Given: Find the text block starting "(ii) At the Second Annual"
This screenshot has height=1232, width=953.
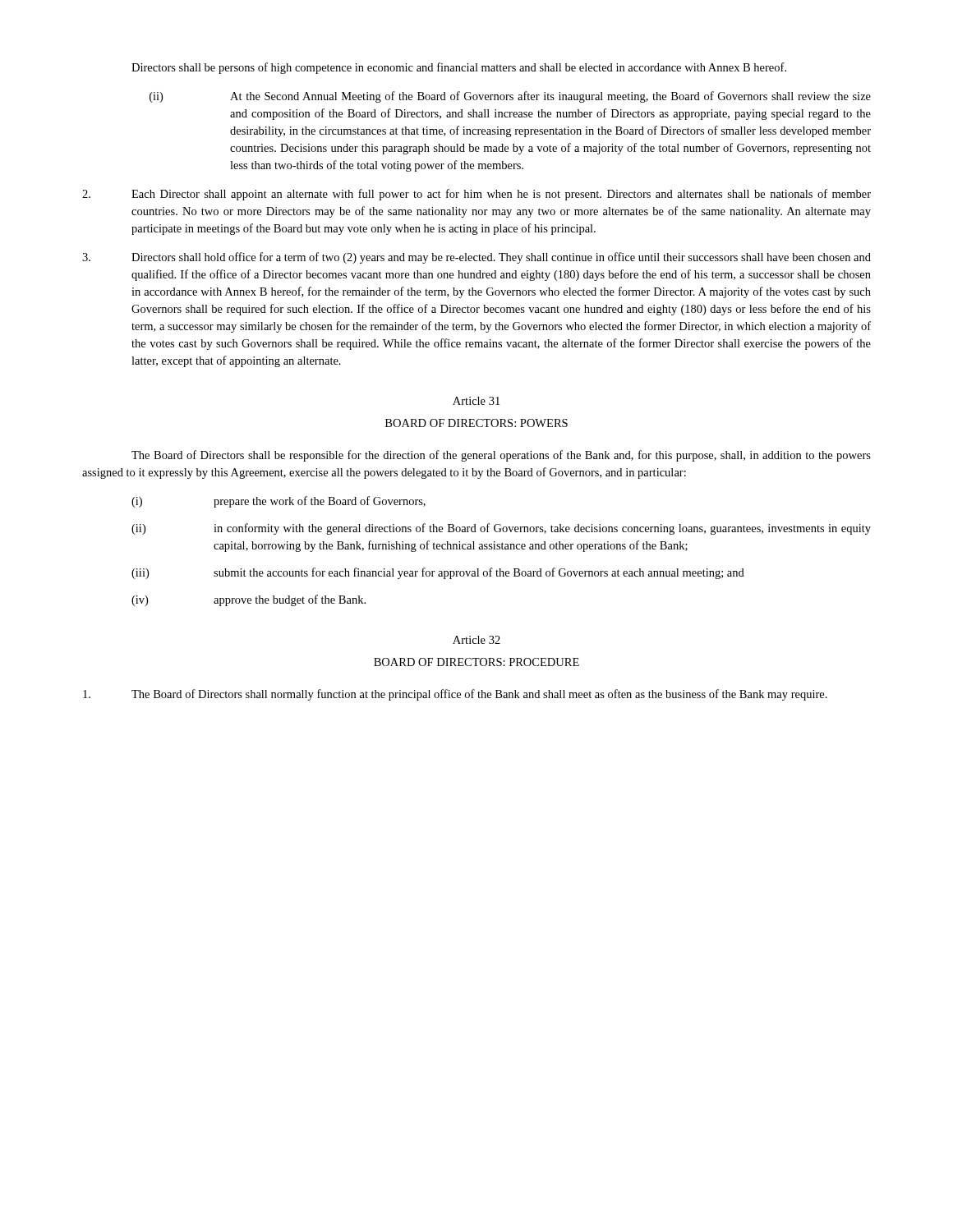Looking at the screenshot, I should point(476,131).
